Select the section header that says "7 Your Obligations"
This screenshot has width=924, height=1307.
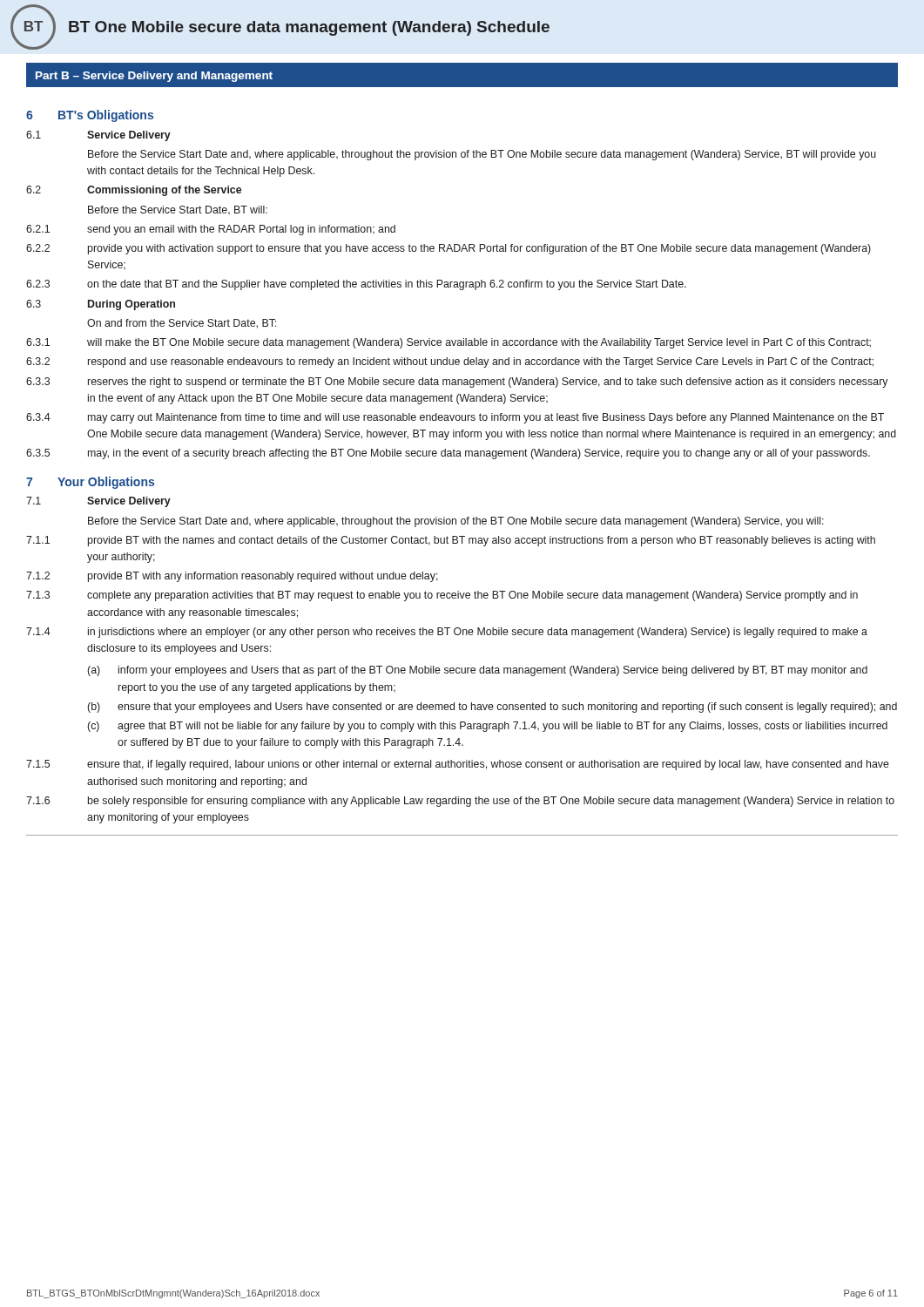click(x=90, y=482)
